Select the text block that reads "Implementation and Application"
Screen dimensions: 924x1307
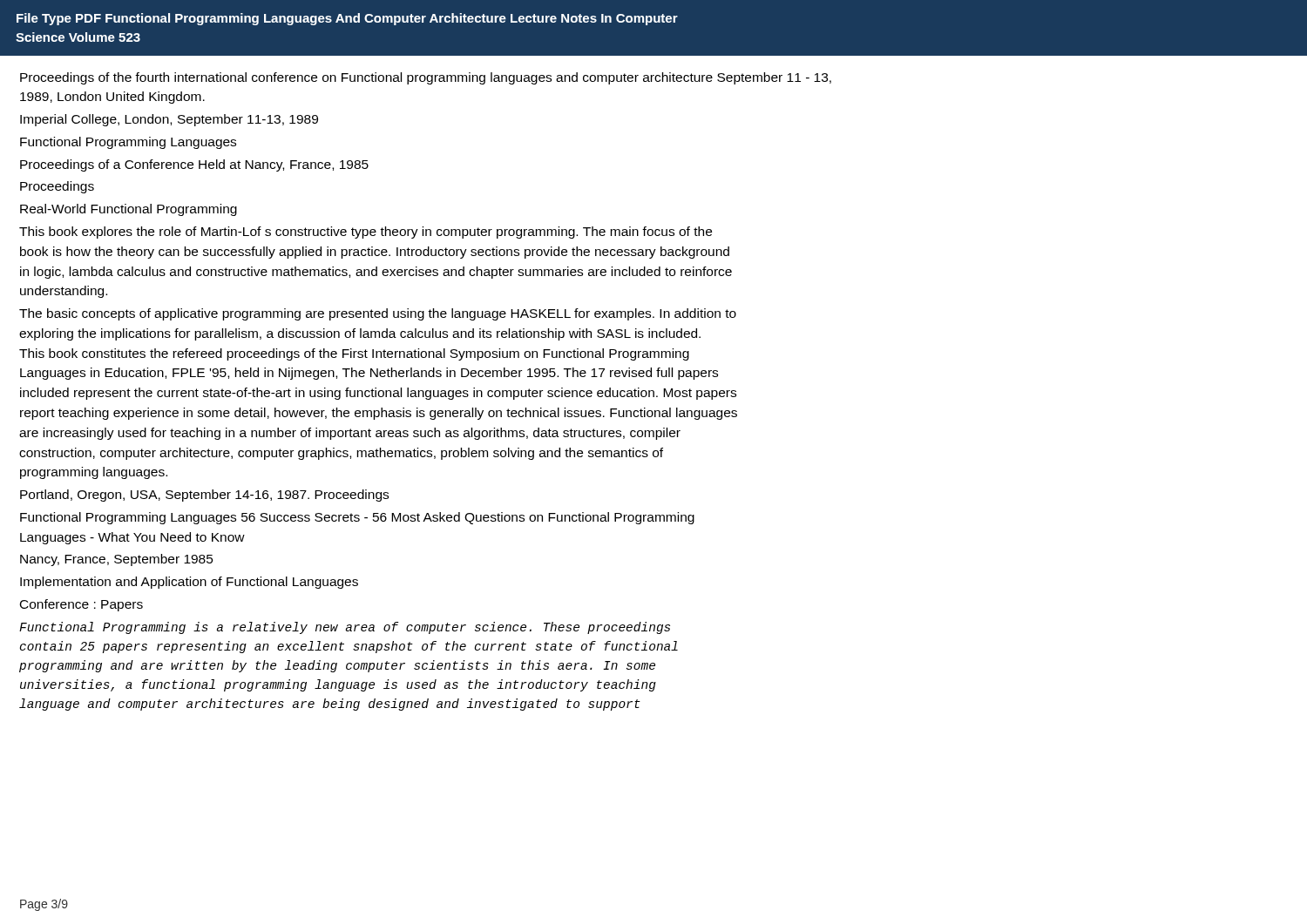189,582
